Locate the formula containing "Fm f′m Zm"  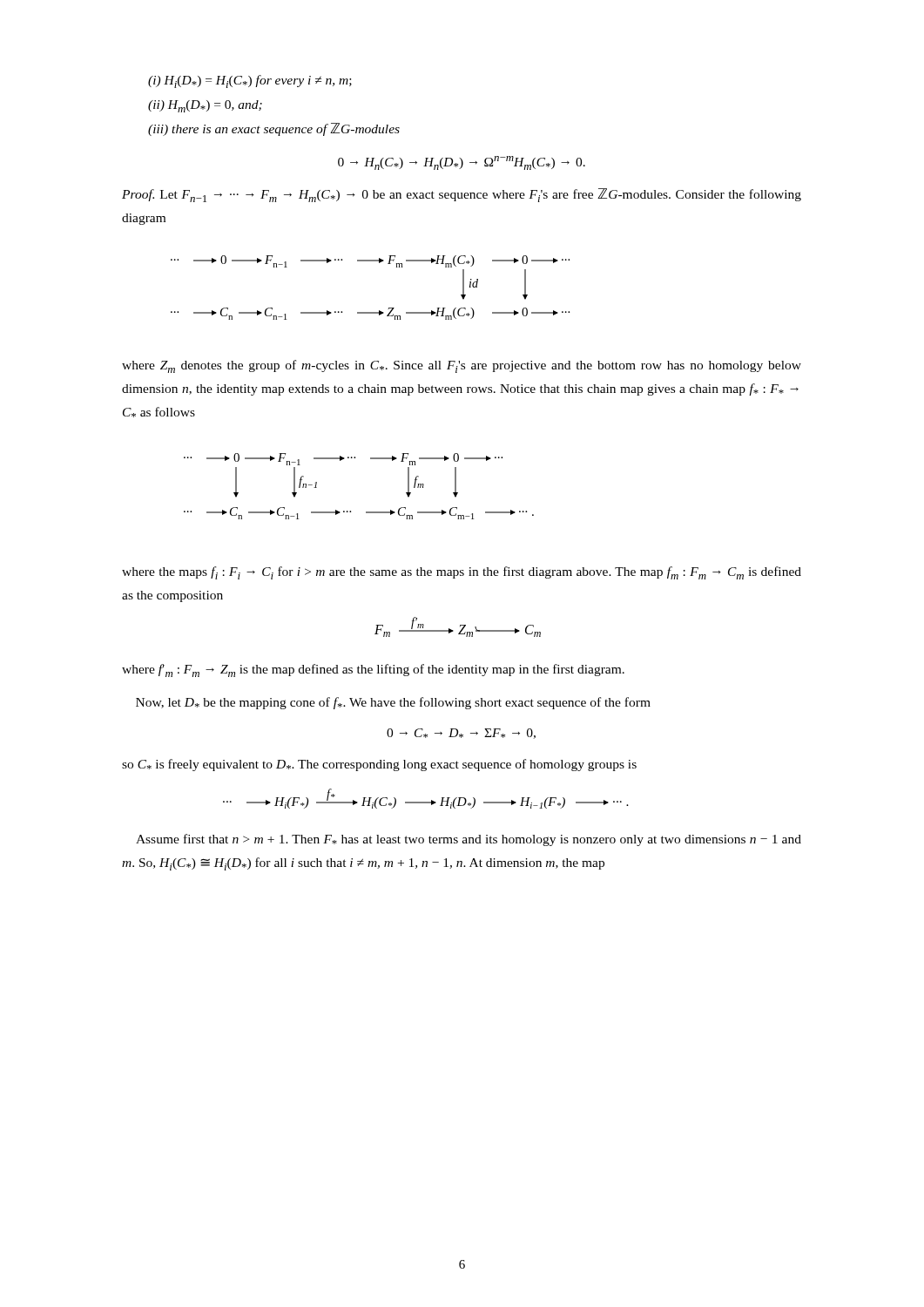tap(462, 630)
